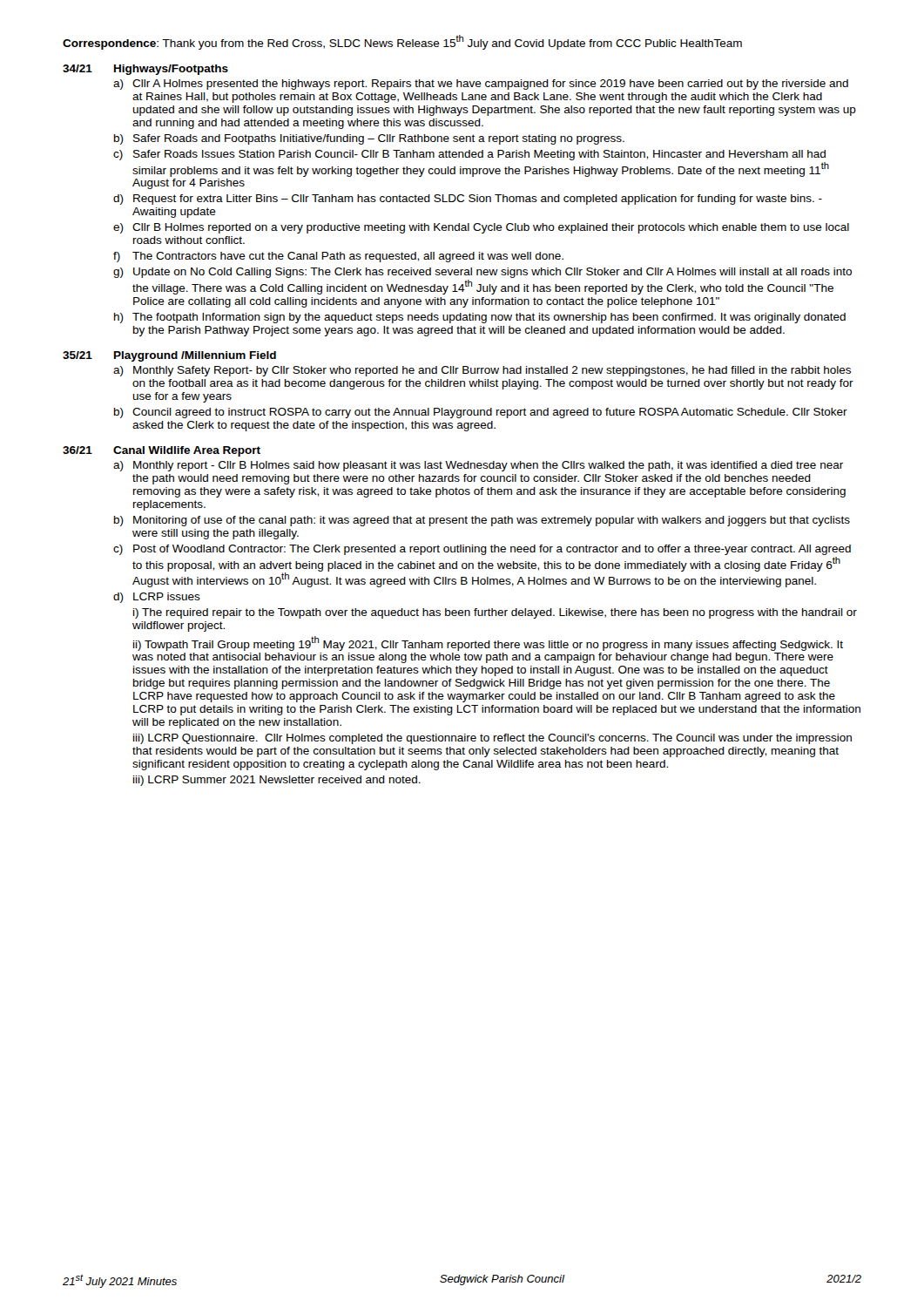Point to the text starting "a) Monthly Safety Report- by"
924x1307 pixels.
[x=487, y=383]
